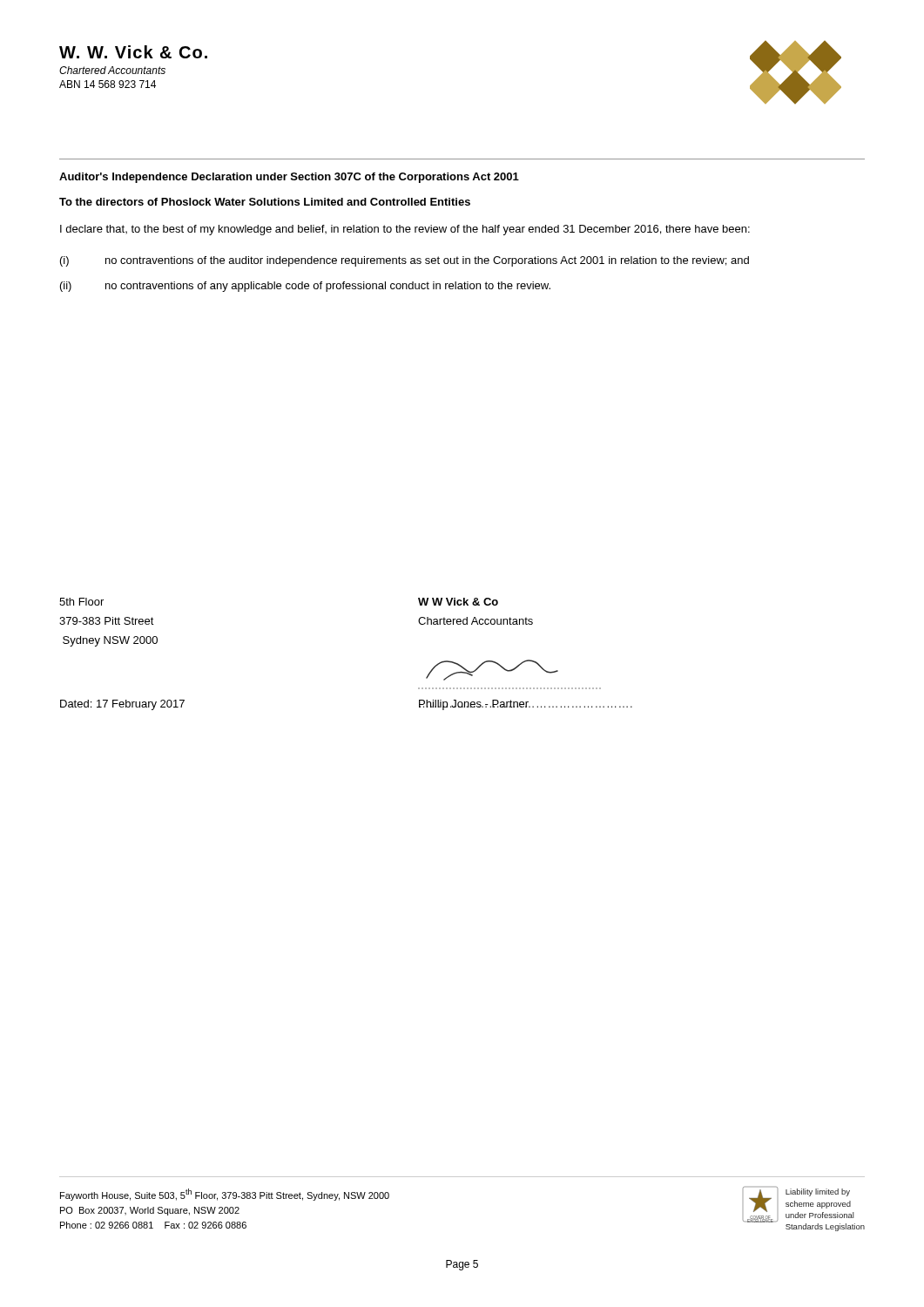Find the illustration
The width and height of the screenshot is (924, 1307).
click(526, 677)
